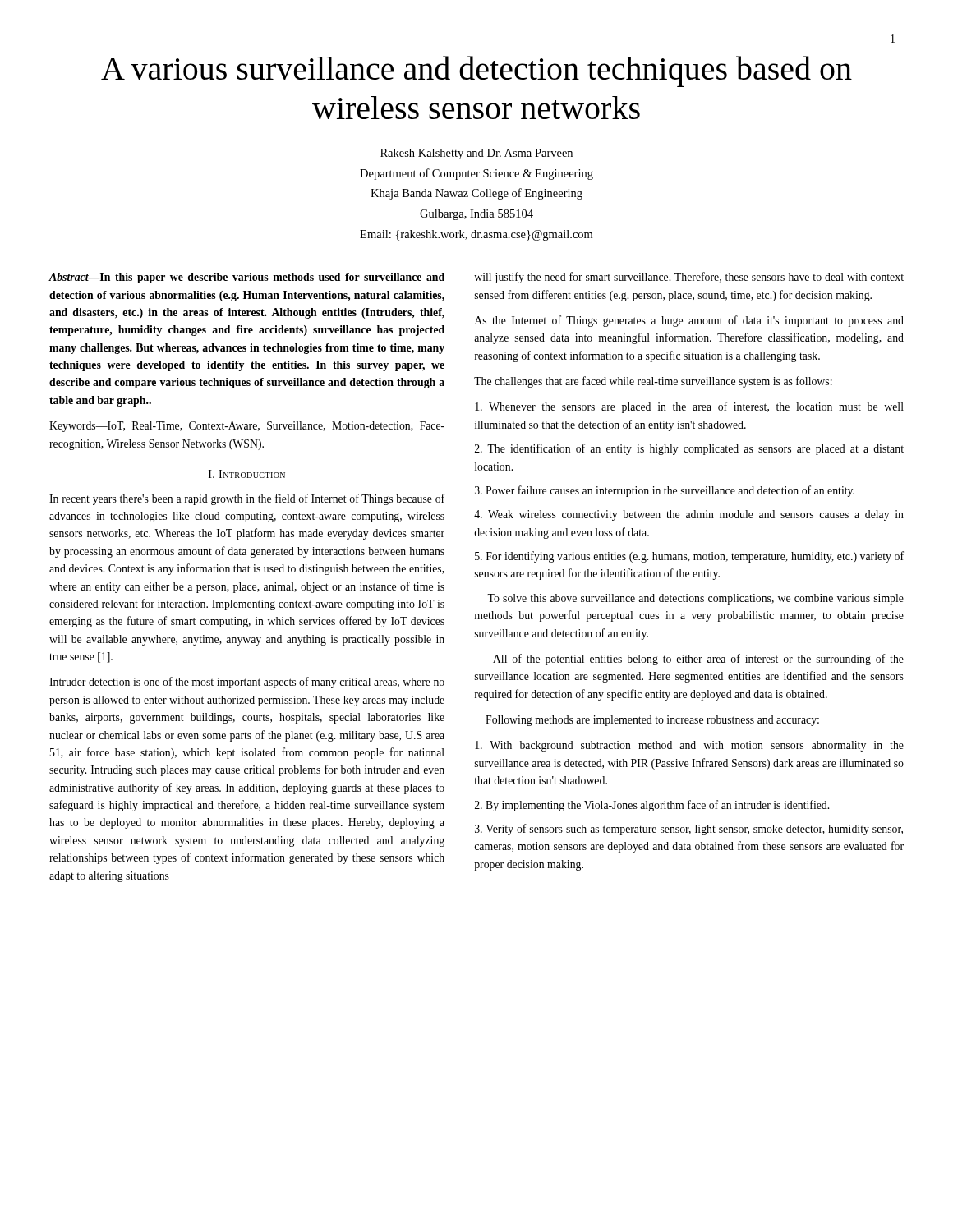This screenshot has height=1232, width=953.
Task: Select the element starting "3. Power failure"
Action: click(x=665, y=491)
